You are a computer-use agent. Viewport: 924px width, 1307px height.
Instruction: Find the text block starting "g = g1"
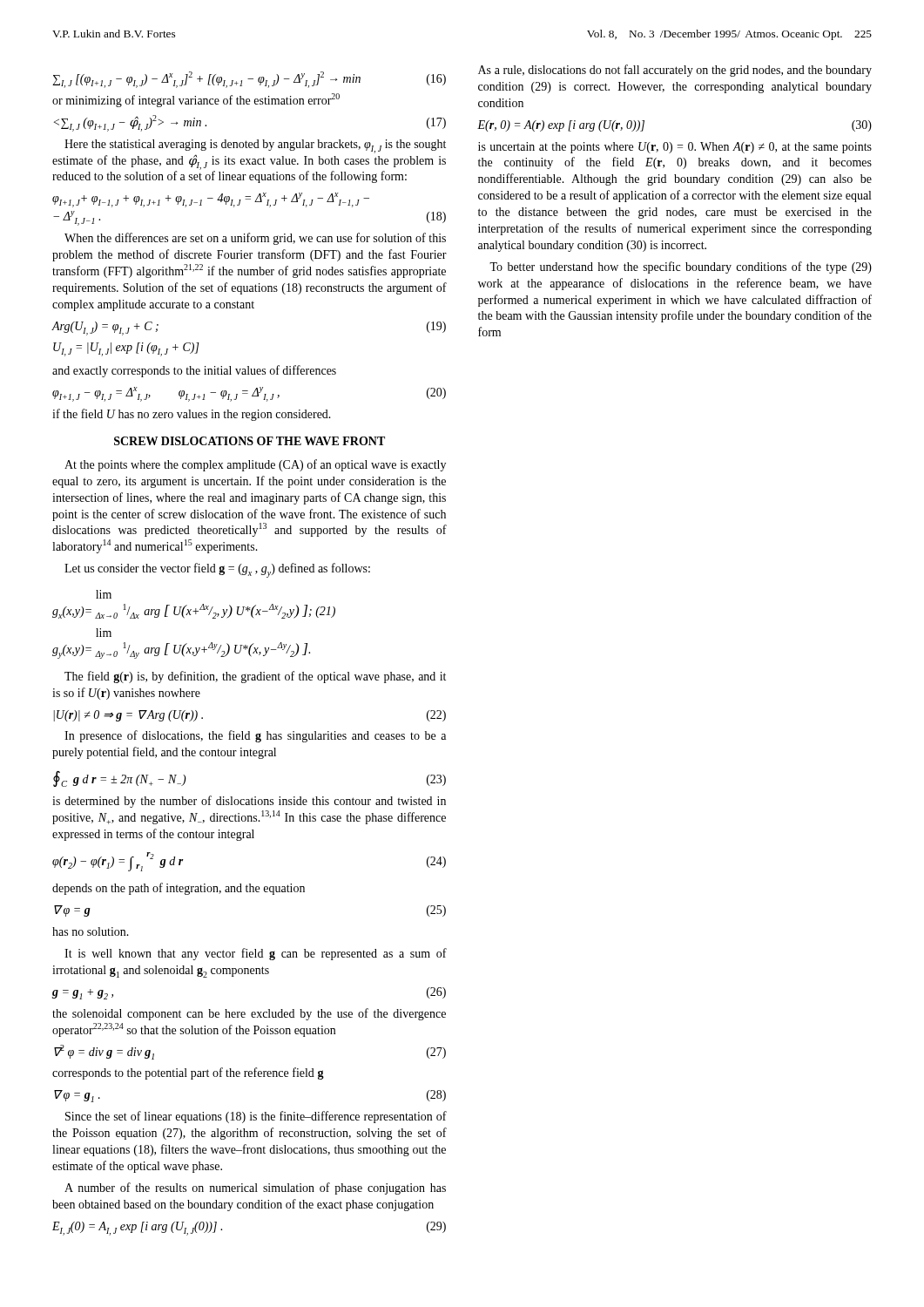tap(81, 994)
